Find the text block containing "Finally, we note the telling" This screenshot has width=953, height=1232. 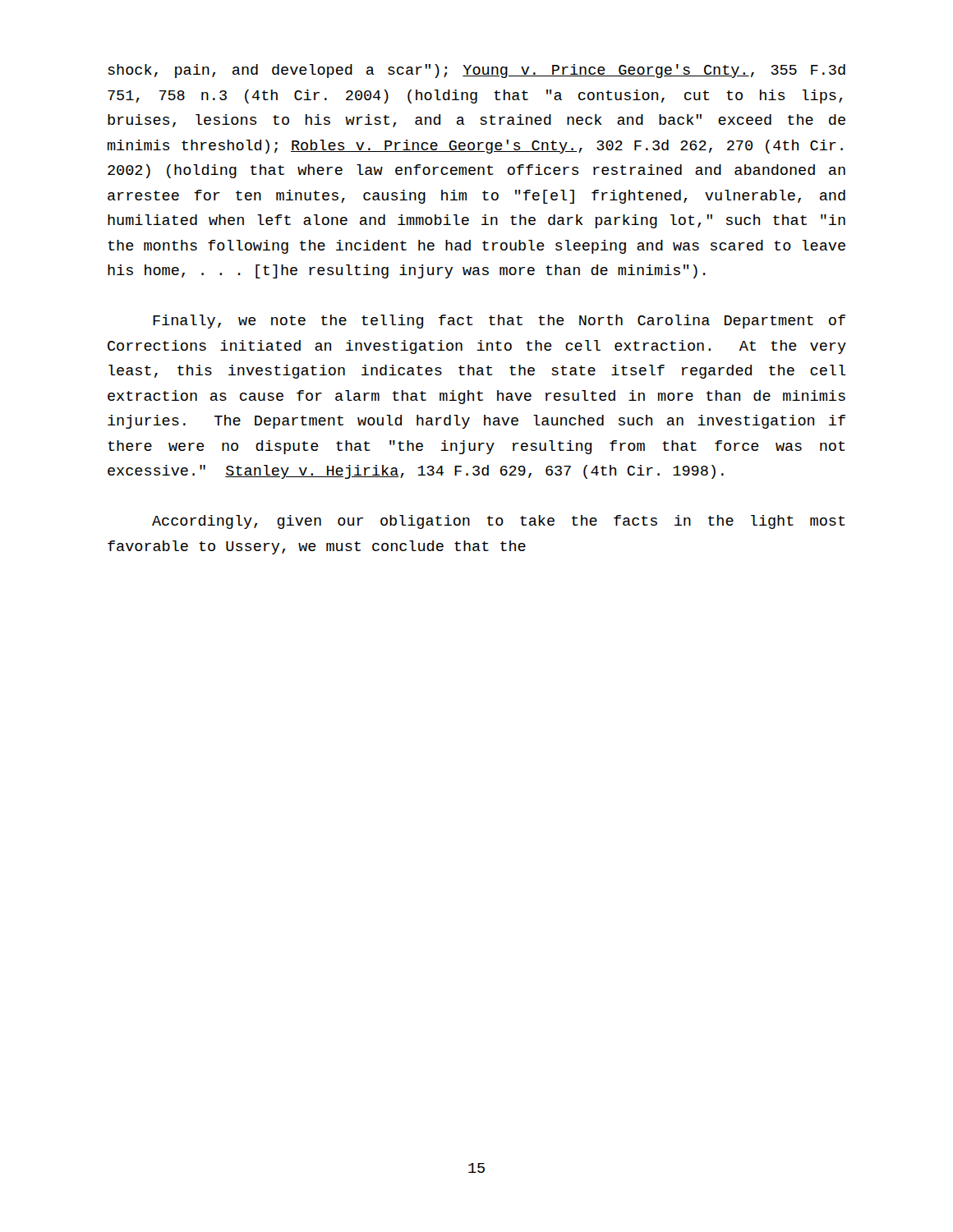click(x=476, y=397)
